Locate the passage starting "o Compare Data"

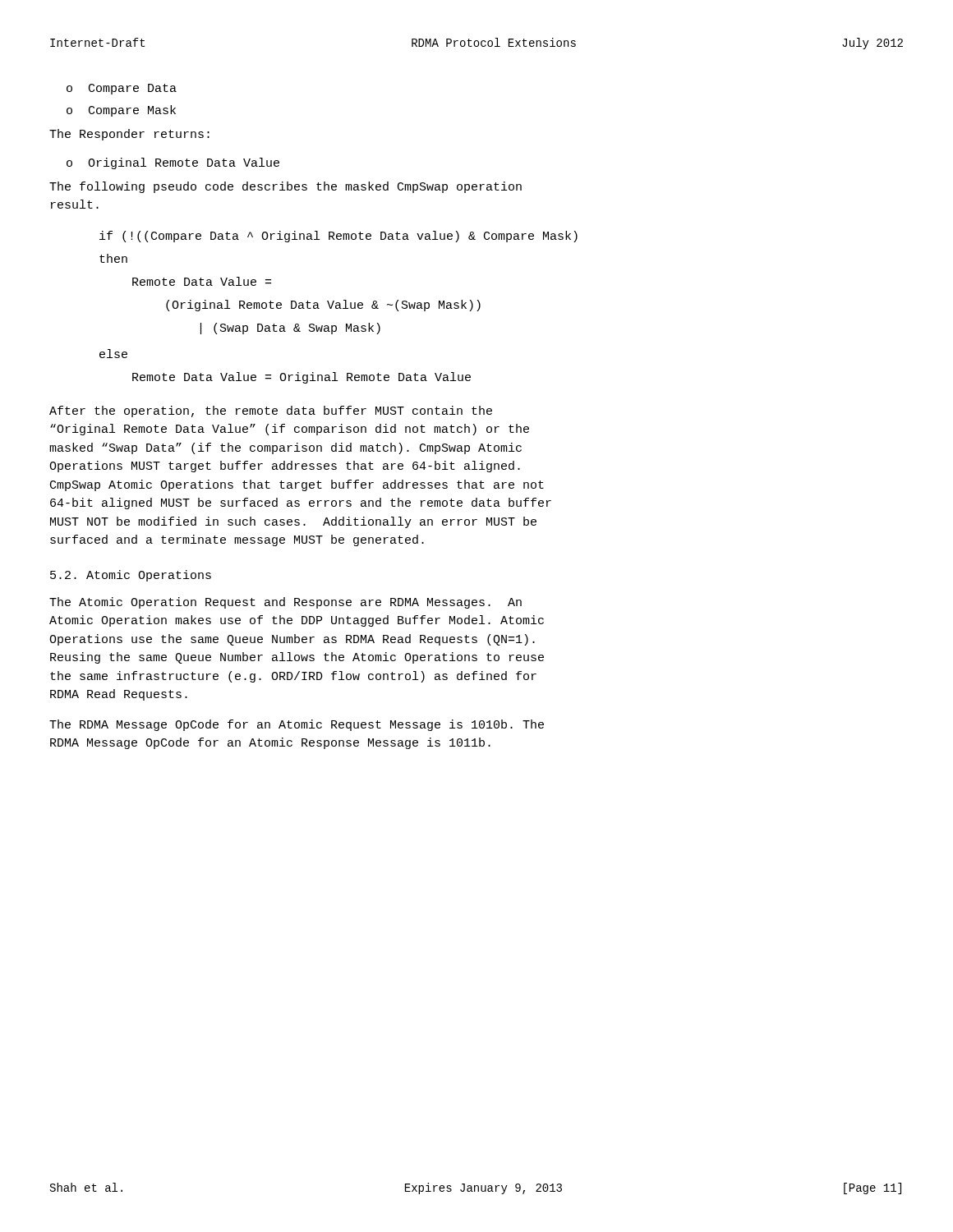121,89
